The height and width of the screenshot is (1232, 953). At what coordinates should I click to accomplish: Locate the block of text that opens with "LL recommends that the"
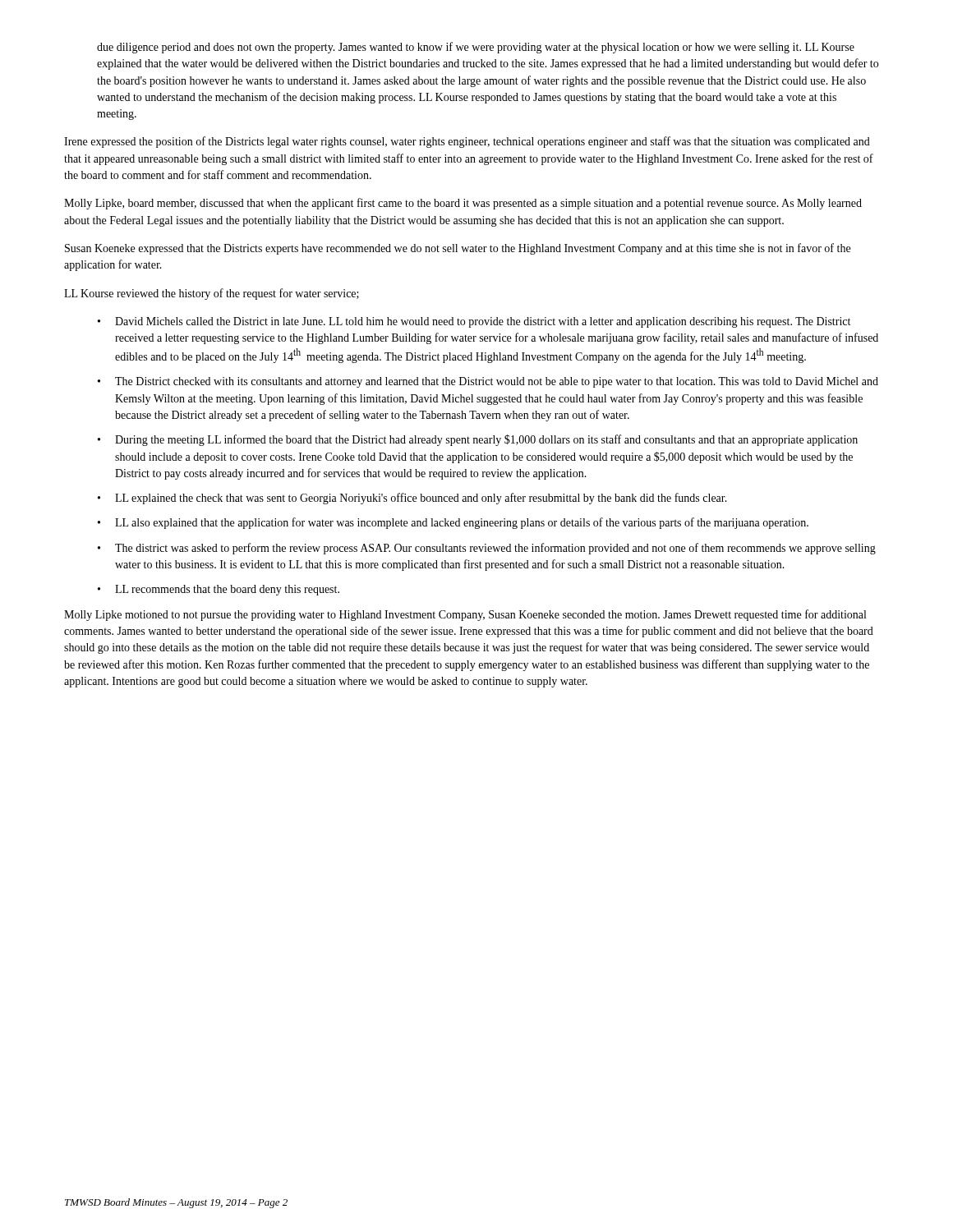click(x=228, y=590)
